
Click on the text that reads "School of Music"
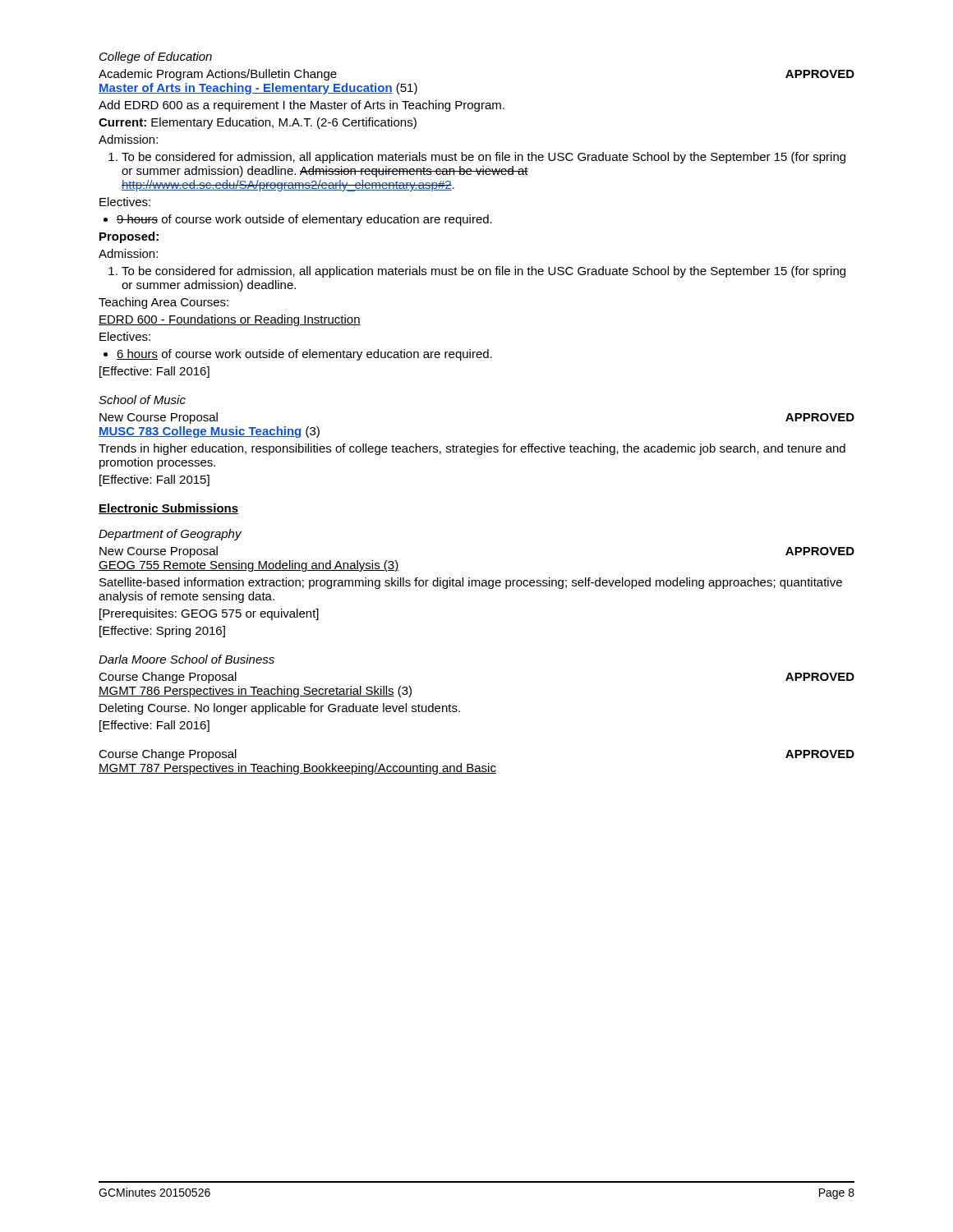(x=142, y=400)
